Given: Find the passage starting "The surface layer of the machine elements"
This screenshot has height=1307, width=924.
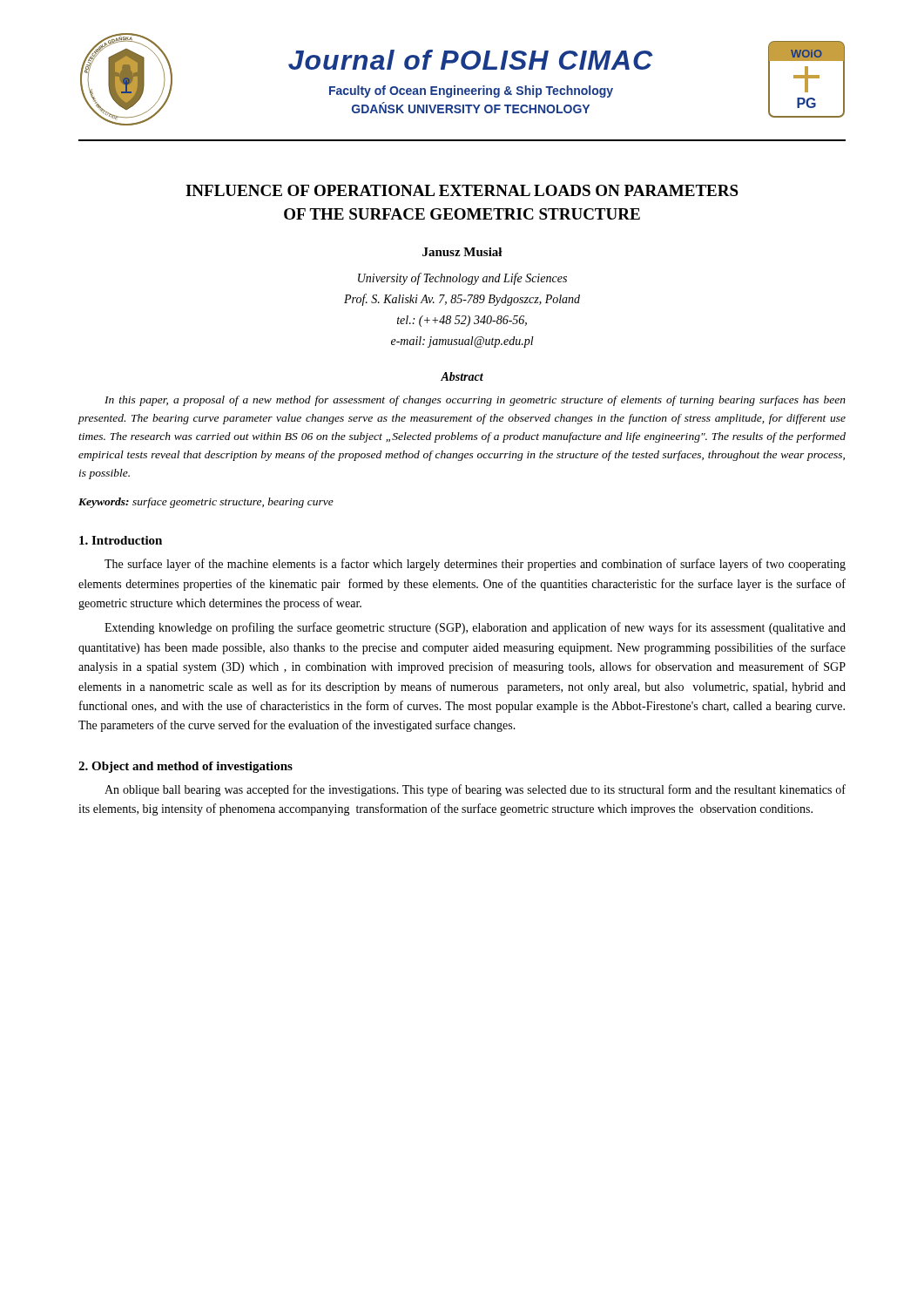Looking at the screenshot, I should pos(462,584).
